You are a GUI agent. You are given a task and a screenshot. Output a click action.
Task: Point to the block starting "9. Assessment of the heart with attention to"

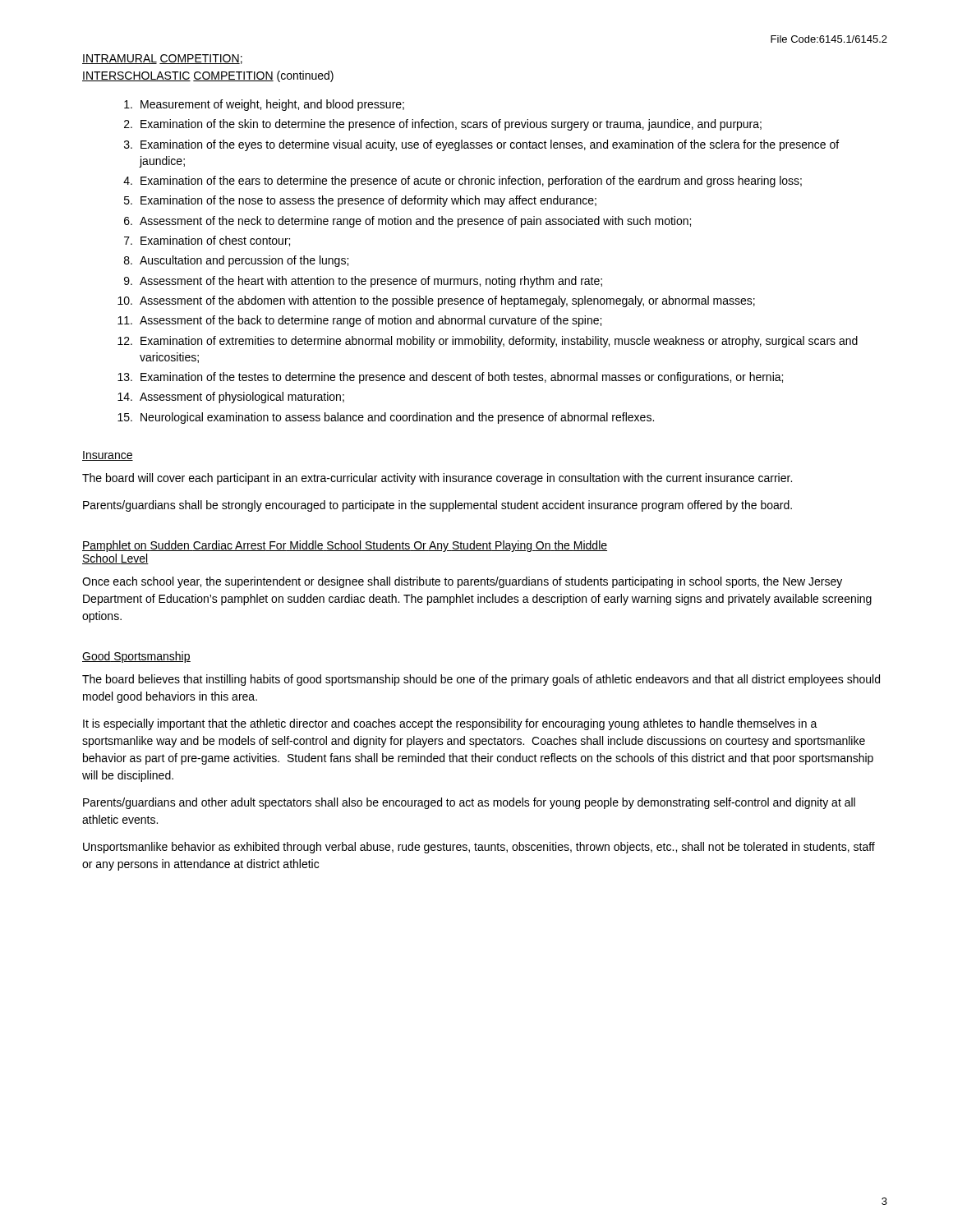click(497, 281)
